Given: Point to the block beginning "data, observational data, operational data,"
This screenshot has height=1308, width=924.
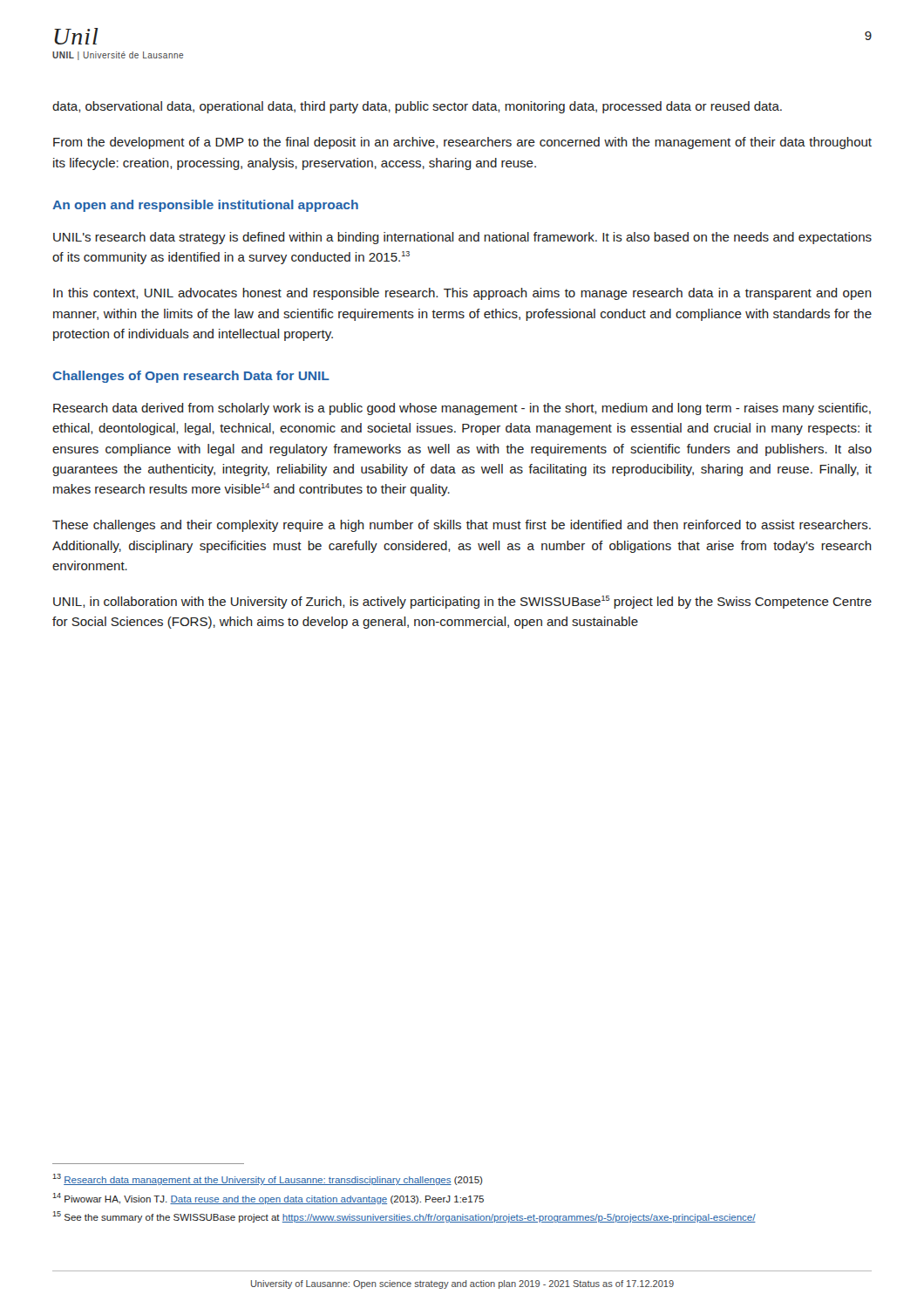Looking at the screenshot, I should coord(418,106).
